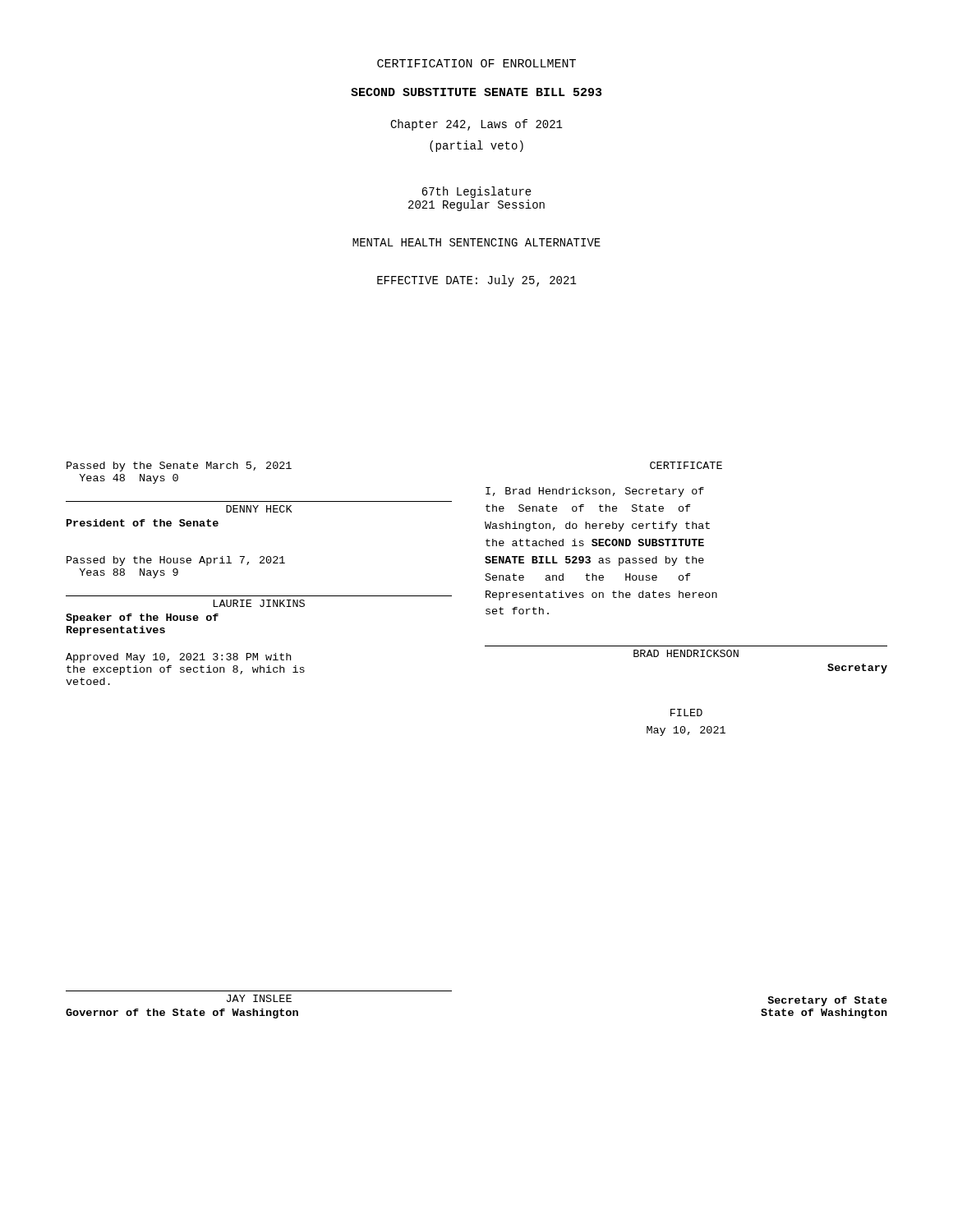The image size is (953, 1232).
Task: Click on the region starting "Approved May 10, 2021 3:38 PM"
Action: (x=186, y=670)
